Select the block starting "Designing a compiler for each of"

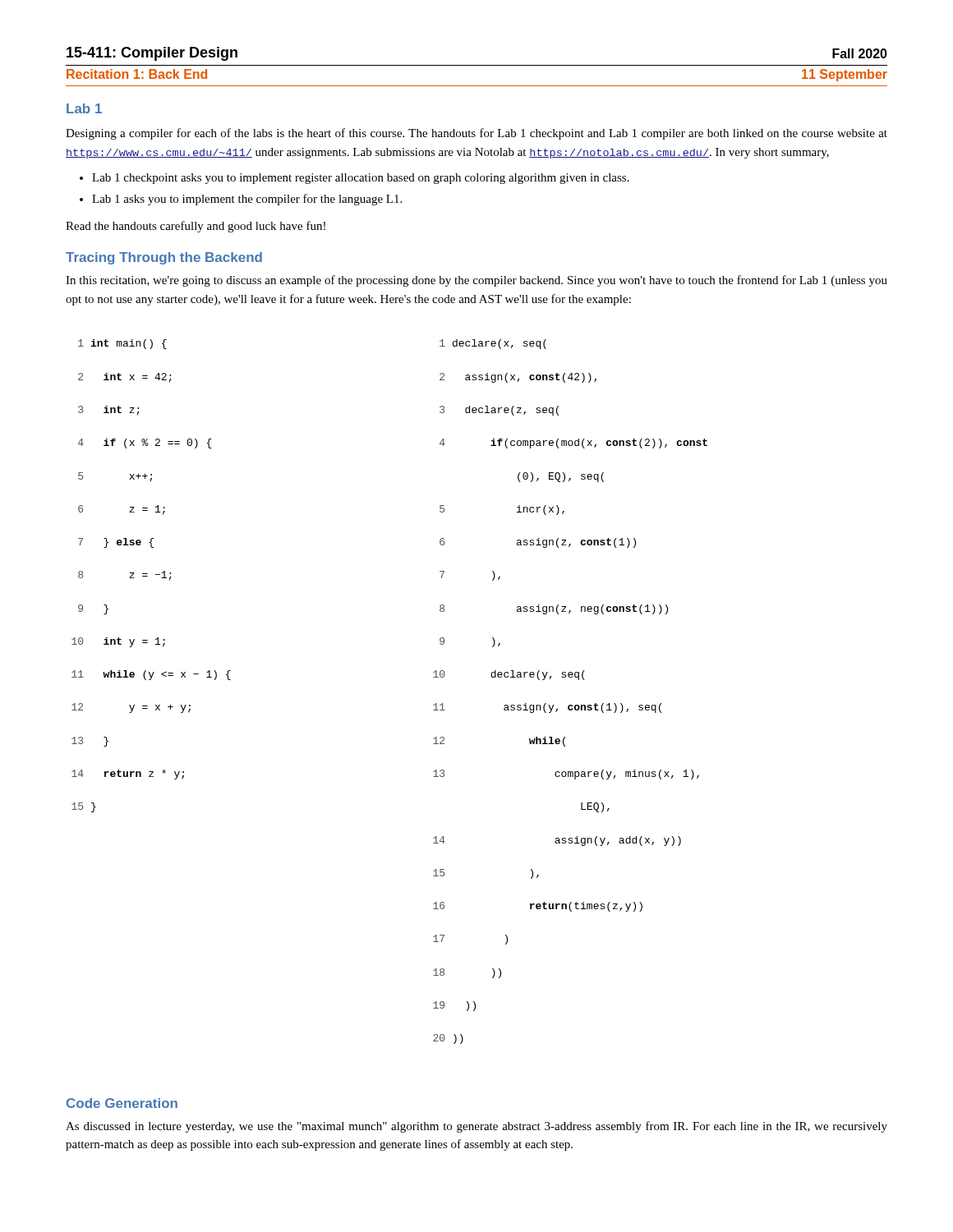[x=476, y=143]
